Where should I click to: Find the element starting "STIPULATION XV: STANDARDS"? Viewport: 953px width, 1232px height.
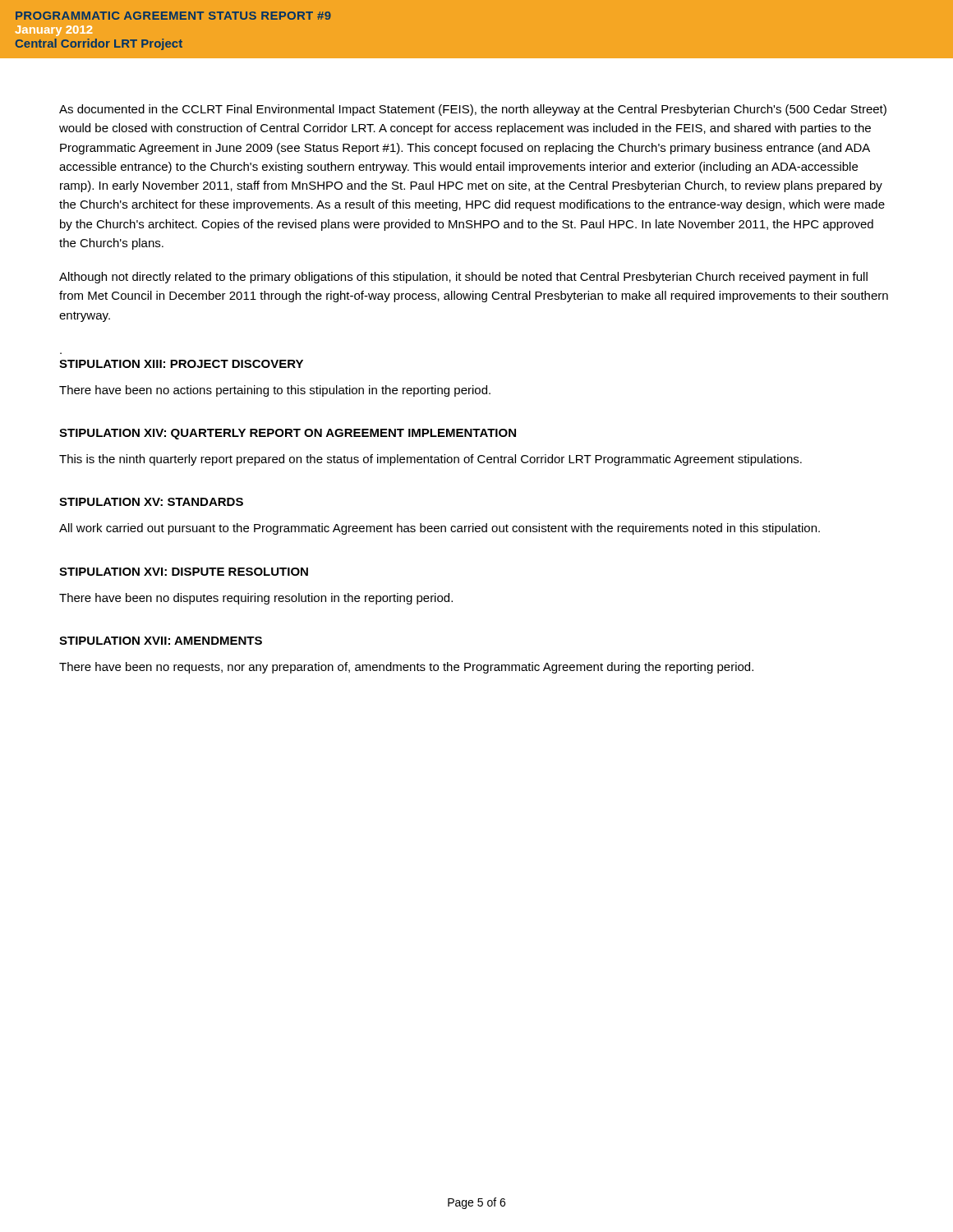[x=151, y=502]
